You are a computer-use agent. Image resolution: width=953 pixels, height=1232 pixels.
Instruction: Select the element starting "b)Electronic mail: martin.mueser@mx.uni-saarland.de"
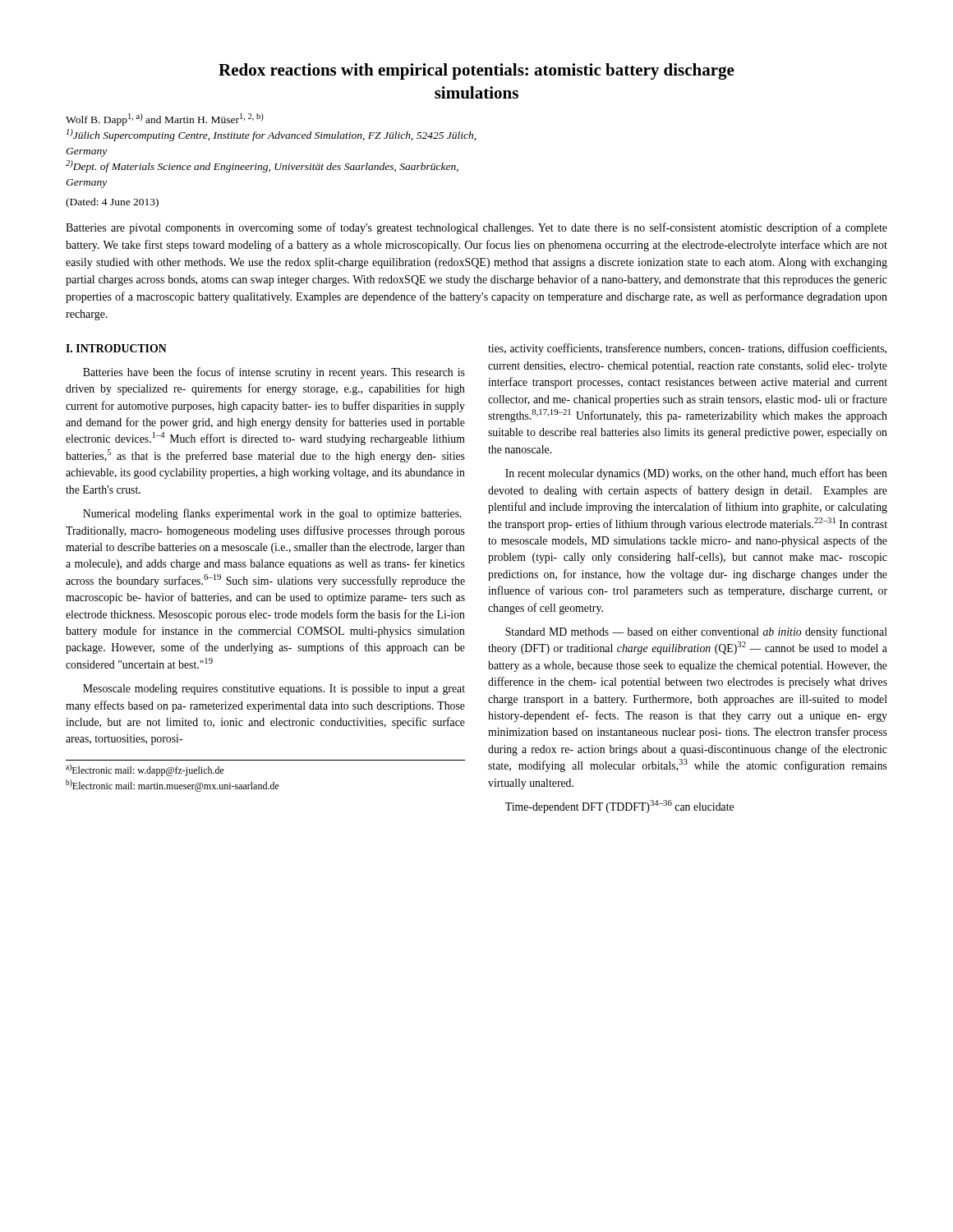(265, 786)
